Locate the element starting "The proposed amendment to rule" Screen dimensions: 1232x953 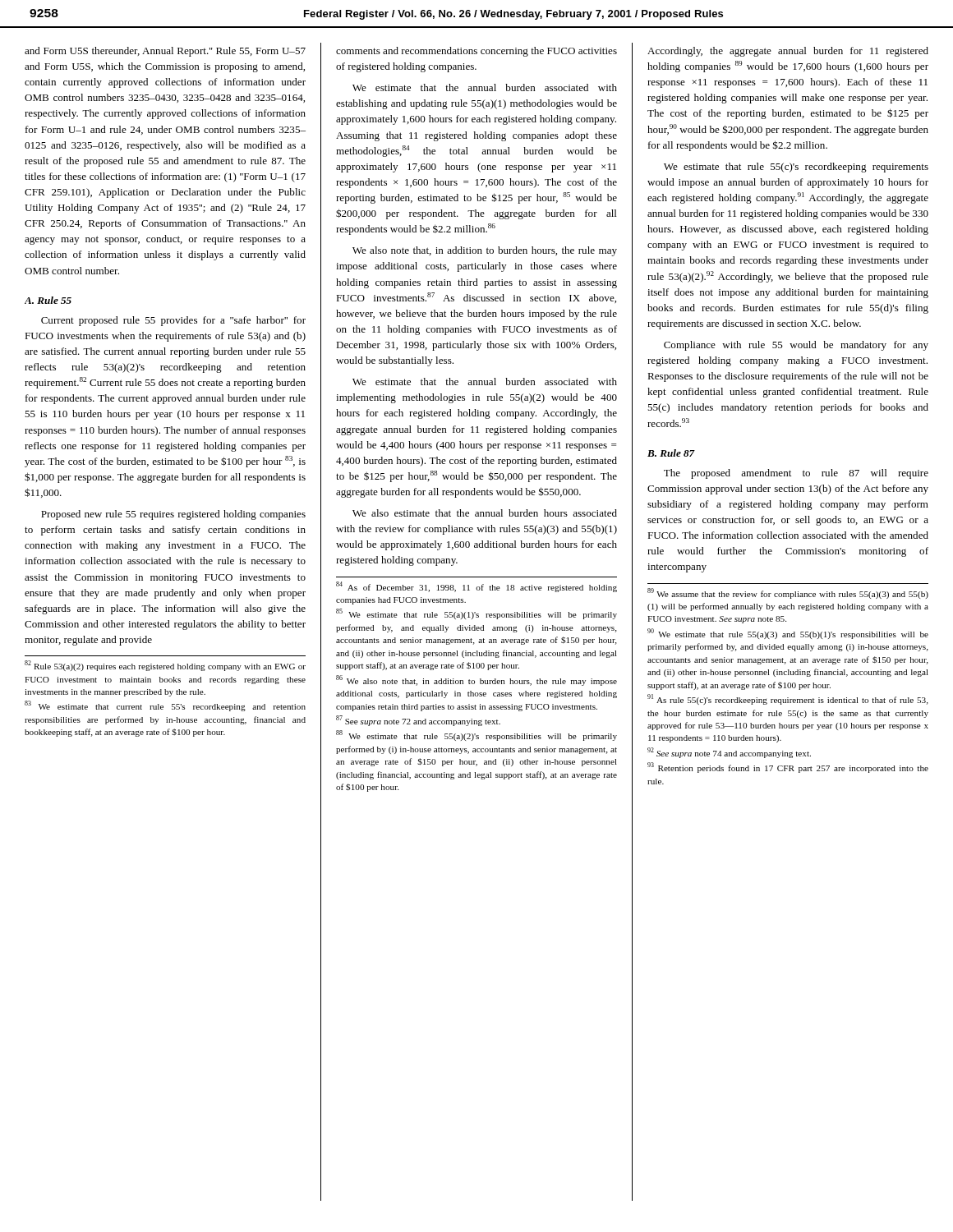click(788, 520)
